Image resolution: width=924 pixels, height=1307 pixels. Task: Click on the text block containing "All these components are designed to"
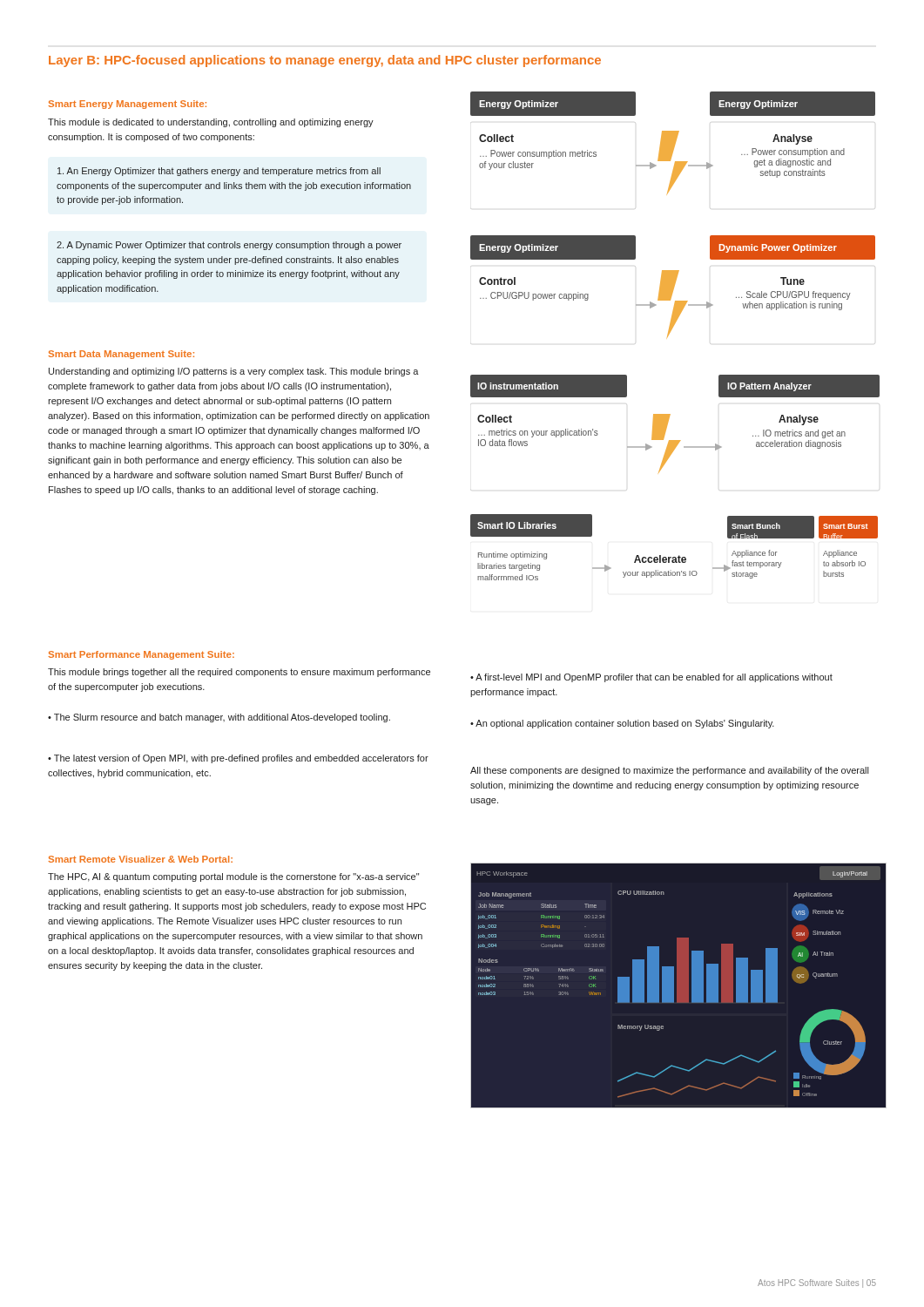tap(670, 785)
